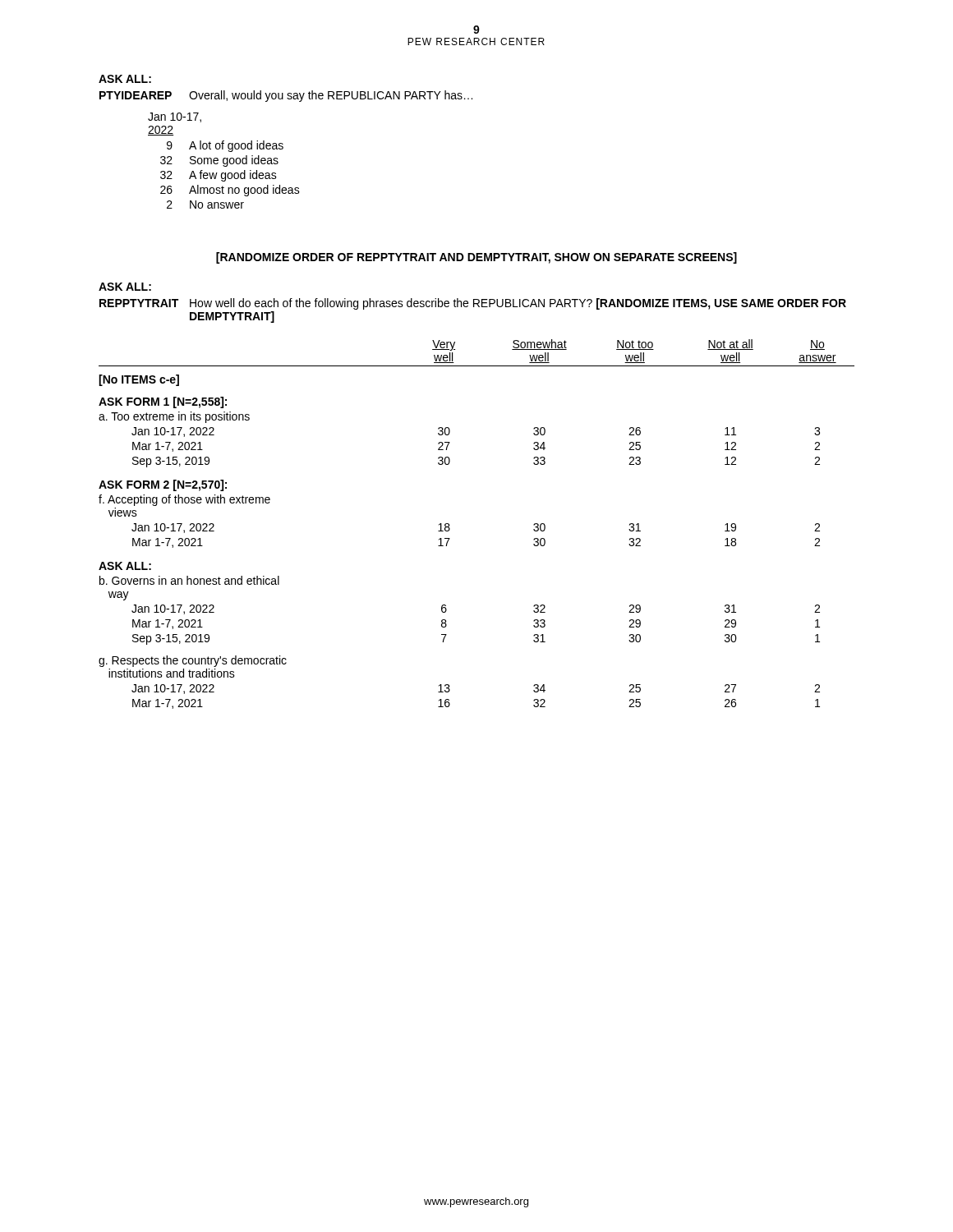
Task: Select the table
Action: coord(476,523)
